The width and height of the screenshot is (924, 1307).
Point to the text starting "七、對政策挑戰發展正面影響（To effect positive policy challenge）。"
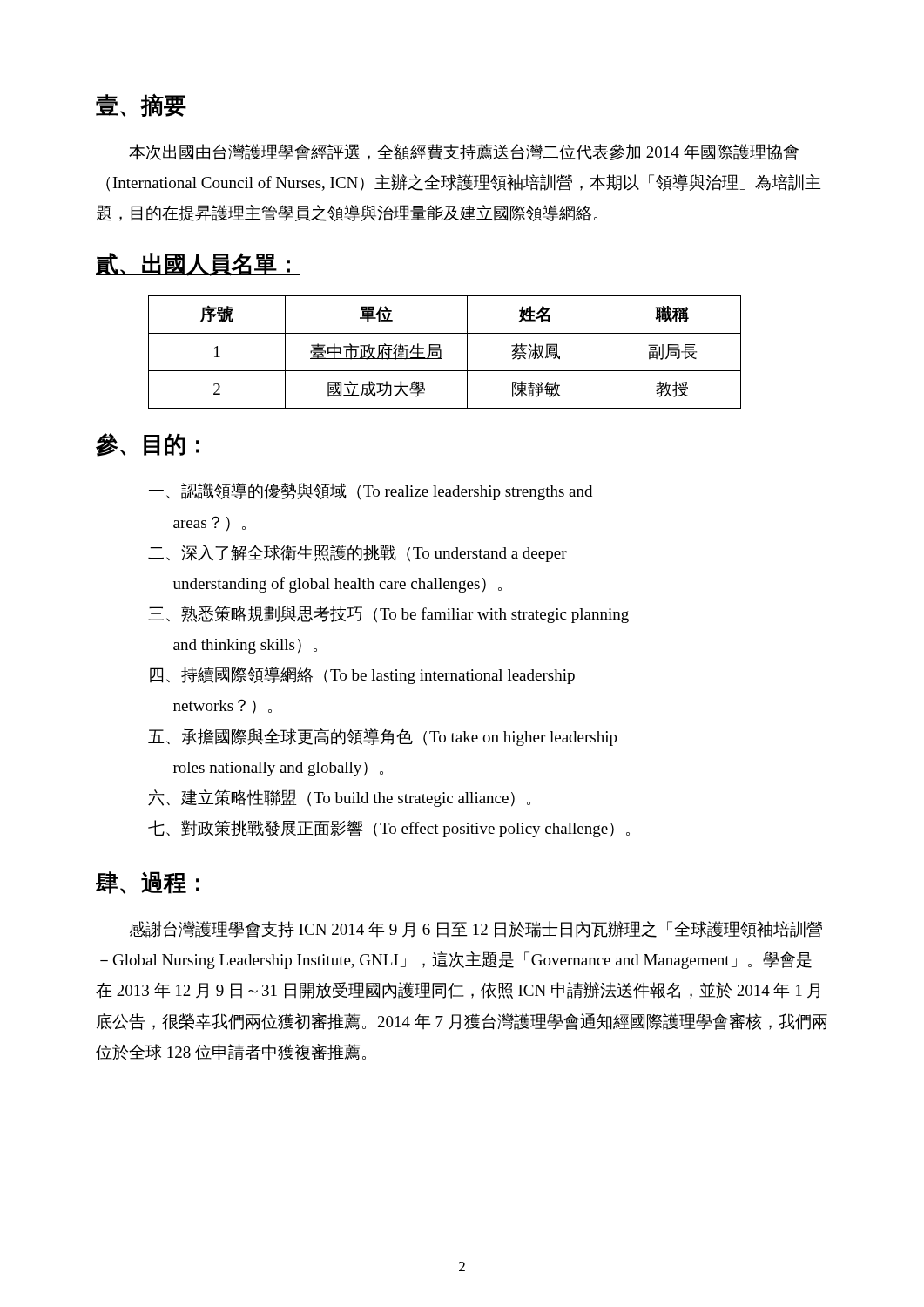pyautogui.click(x=395, y=828)
